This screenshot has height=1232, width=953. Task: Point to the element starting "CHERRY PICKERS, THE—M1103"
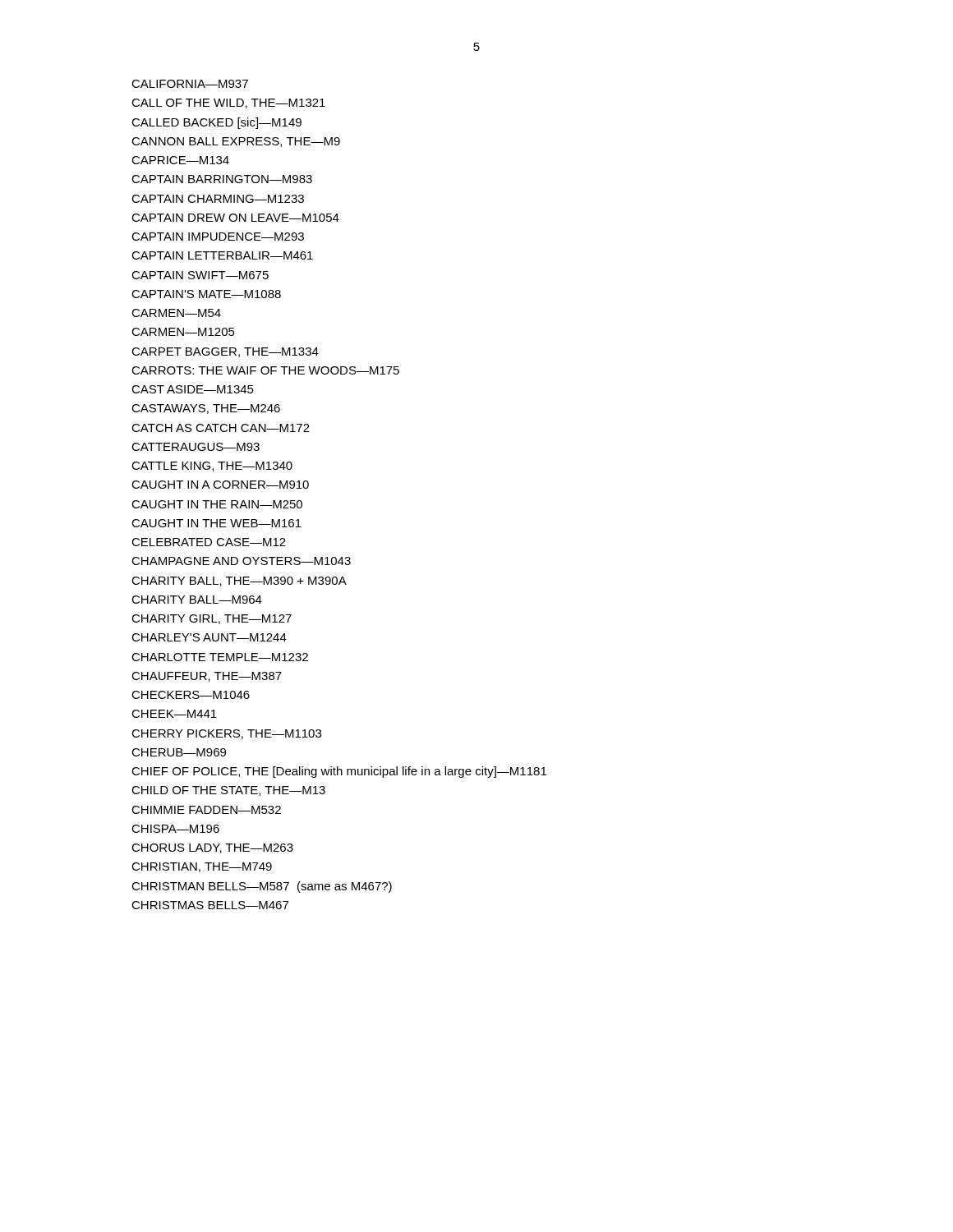click(227, 733)
